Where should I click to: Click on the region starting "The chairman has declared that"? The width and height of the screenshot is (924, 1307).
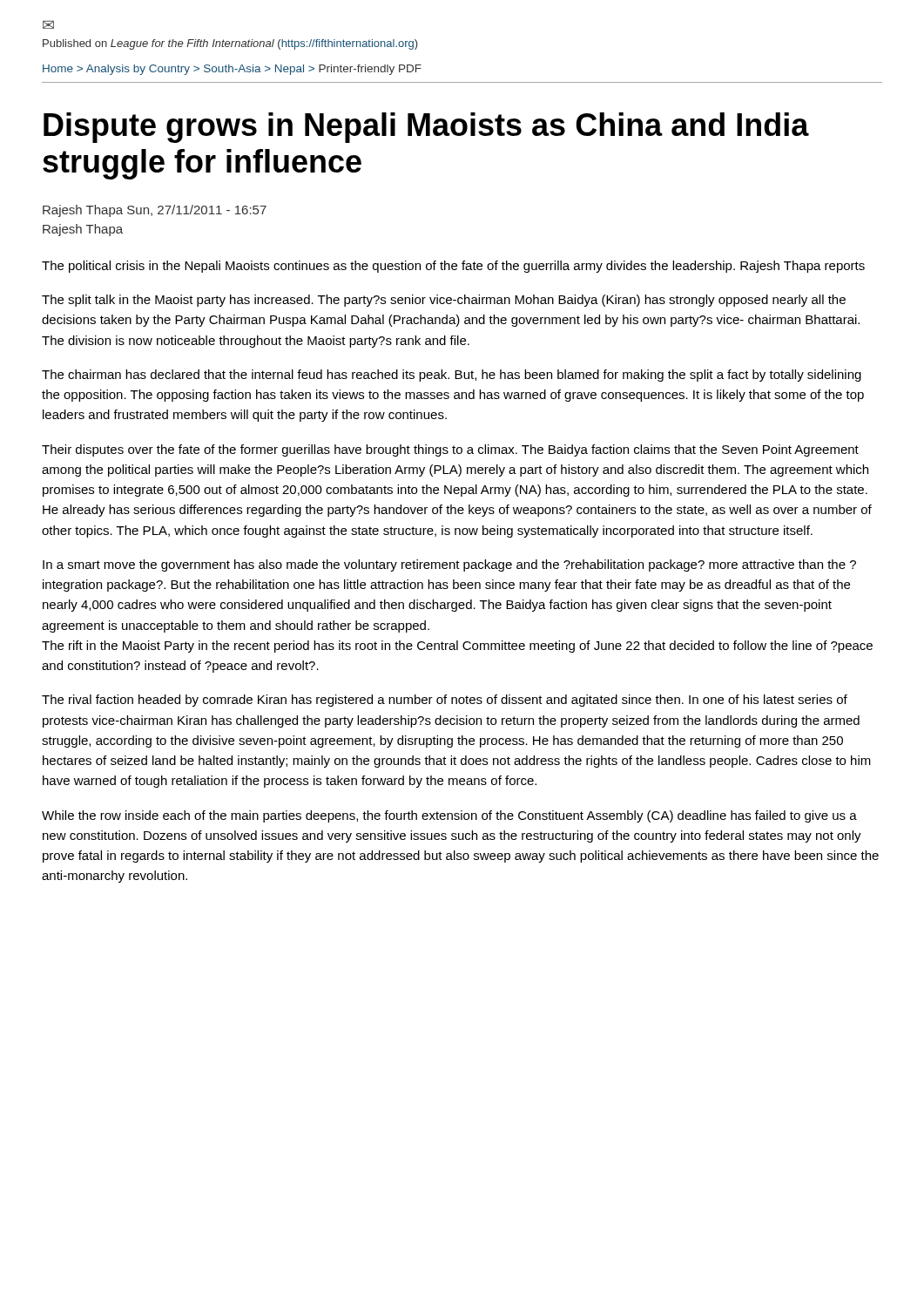453,394
